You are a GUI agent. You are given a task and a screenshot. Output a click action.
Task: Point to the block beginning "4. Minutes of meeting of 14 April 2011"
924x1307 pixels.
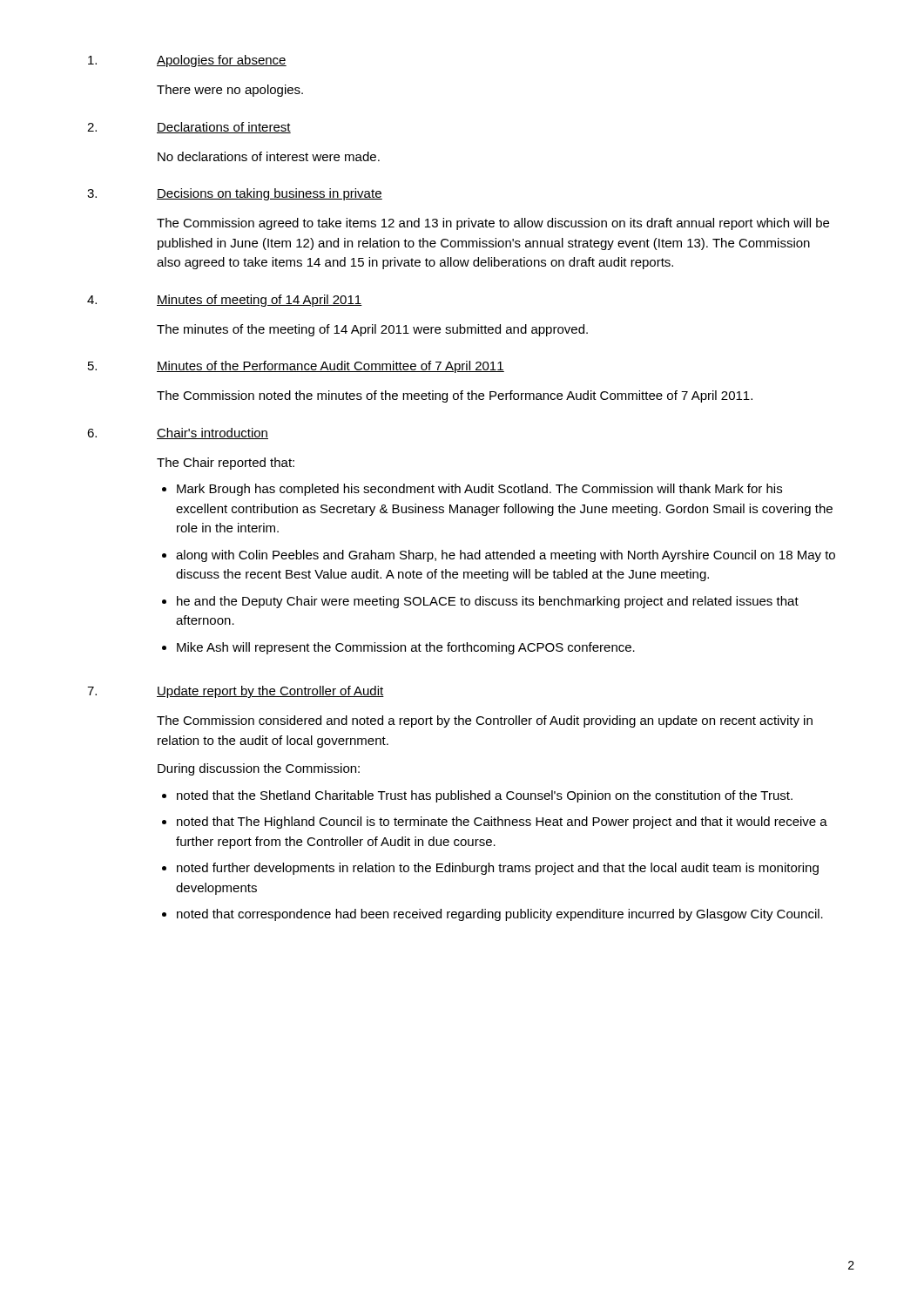pos(462,315)
